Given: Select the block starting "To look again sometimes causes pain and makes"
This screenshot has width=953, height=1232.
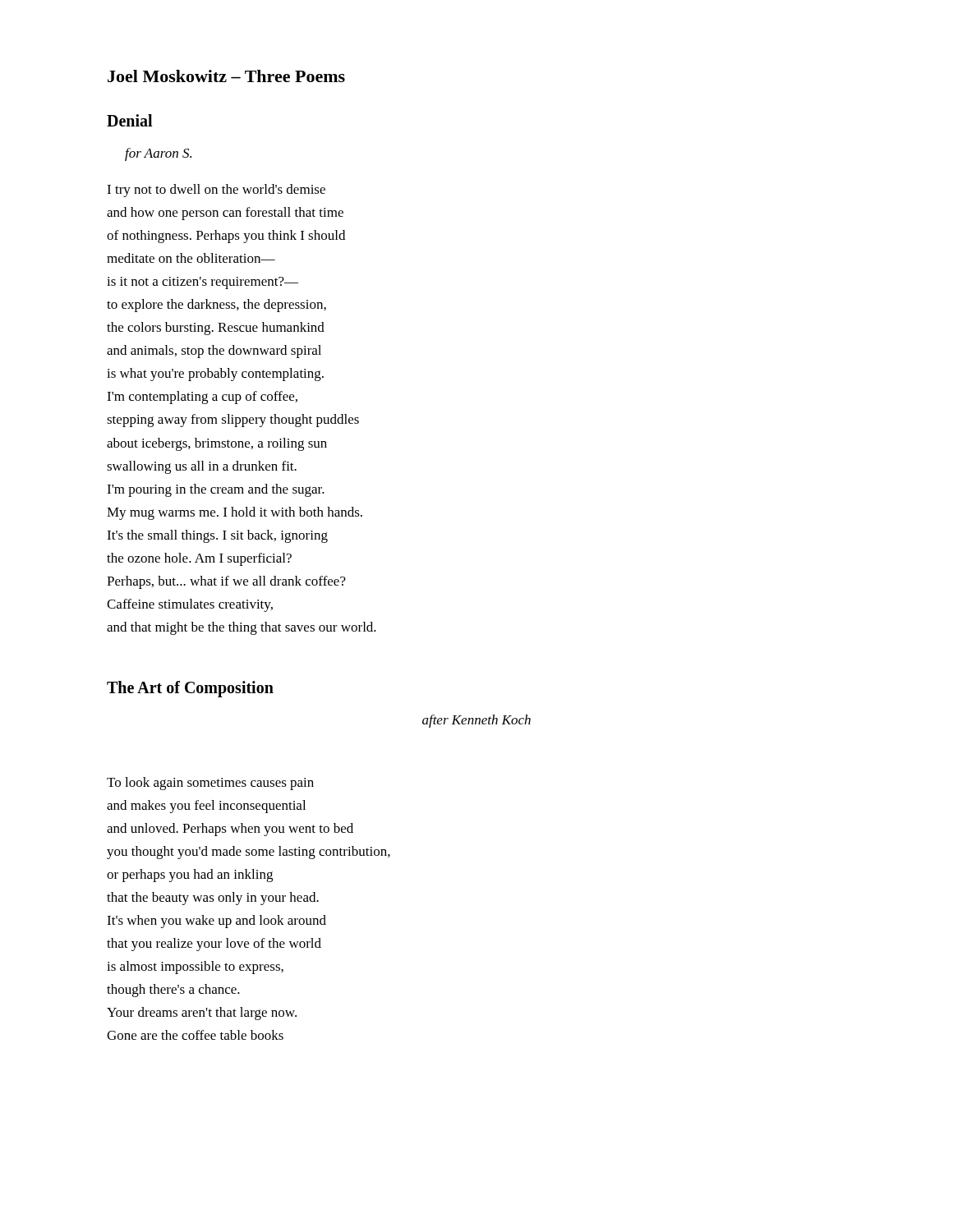Looking at the screenshot, I should pos(210,784).
